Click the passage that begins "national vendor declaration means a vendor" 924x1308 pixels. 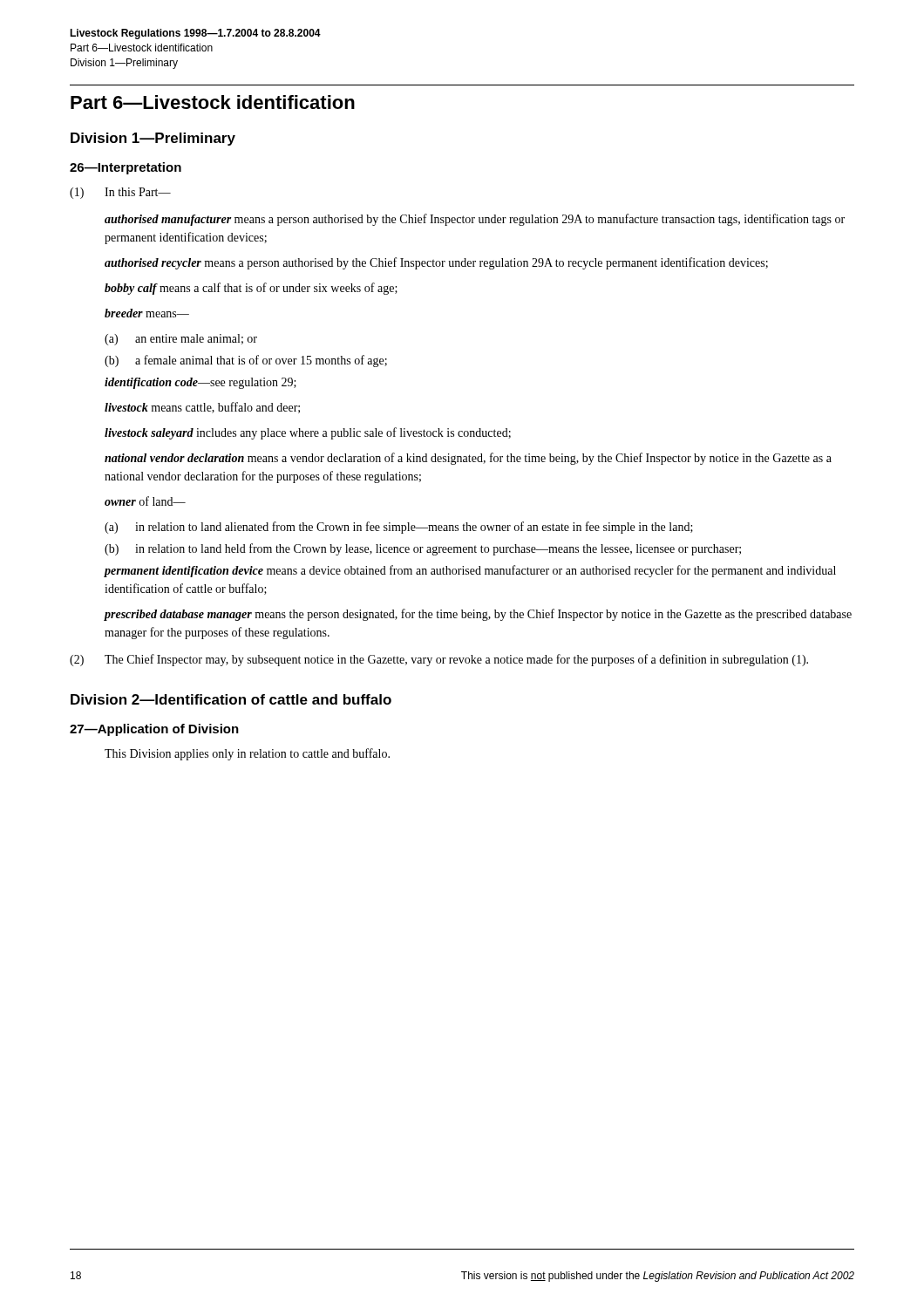(468, 467)
